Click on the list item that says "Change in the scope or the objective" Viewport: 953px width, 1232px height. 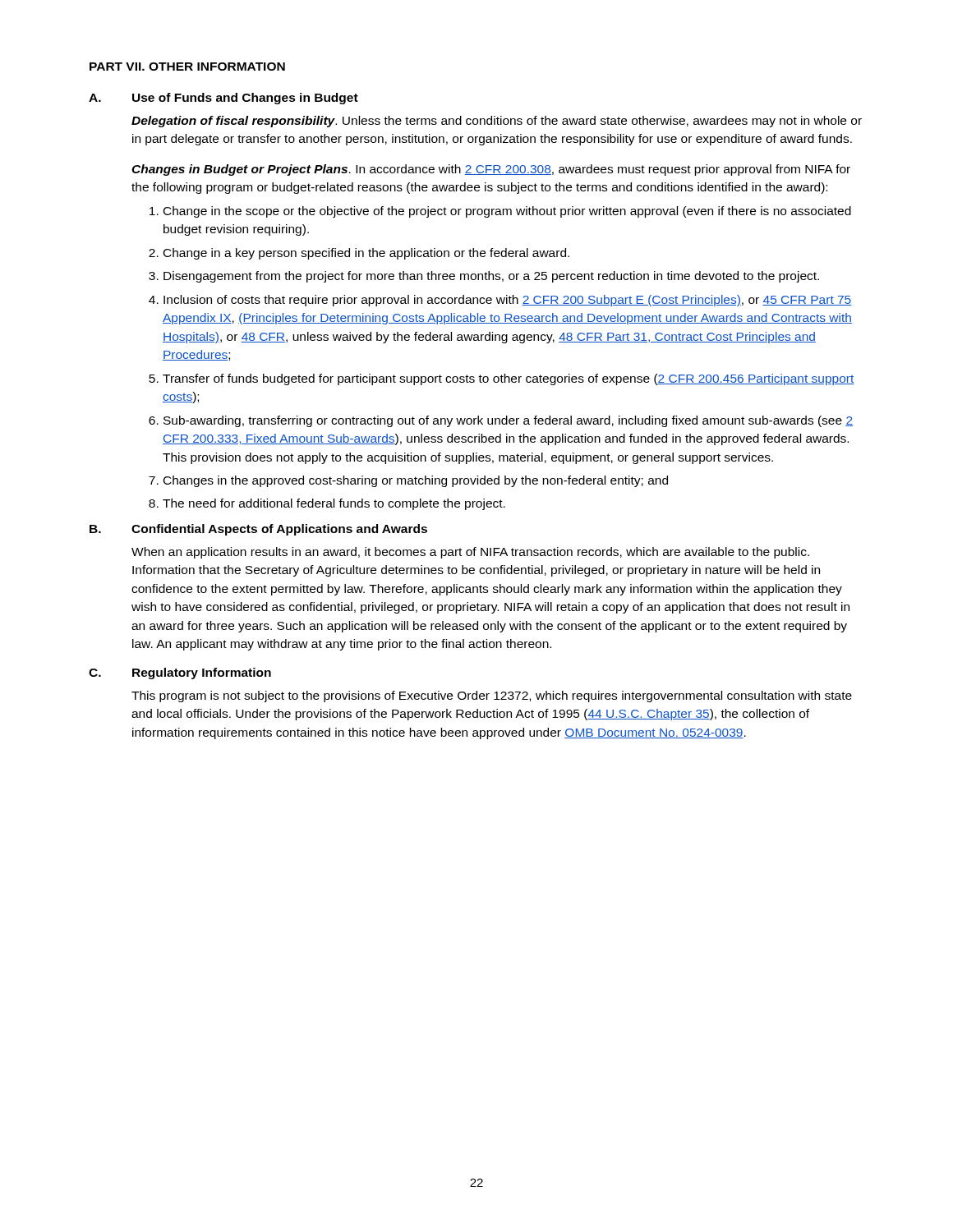point(507,220)
